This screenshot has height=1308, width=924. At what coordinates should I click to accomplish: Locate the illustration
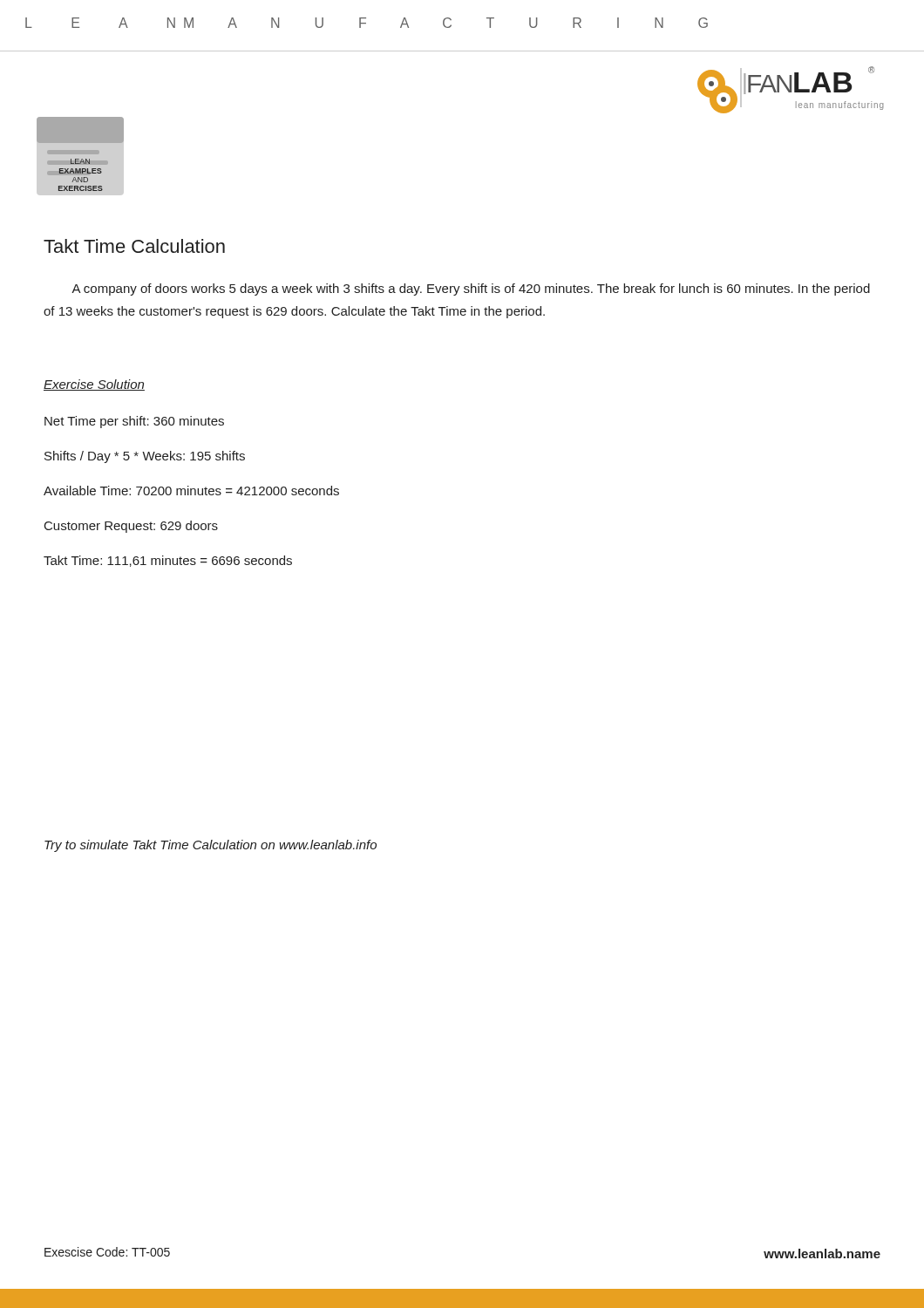coord(80,157)
